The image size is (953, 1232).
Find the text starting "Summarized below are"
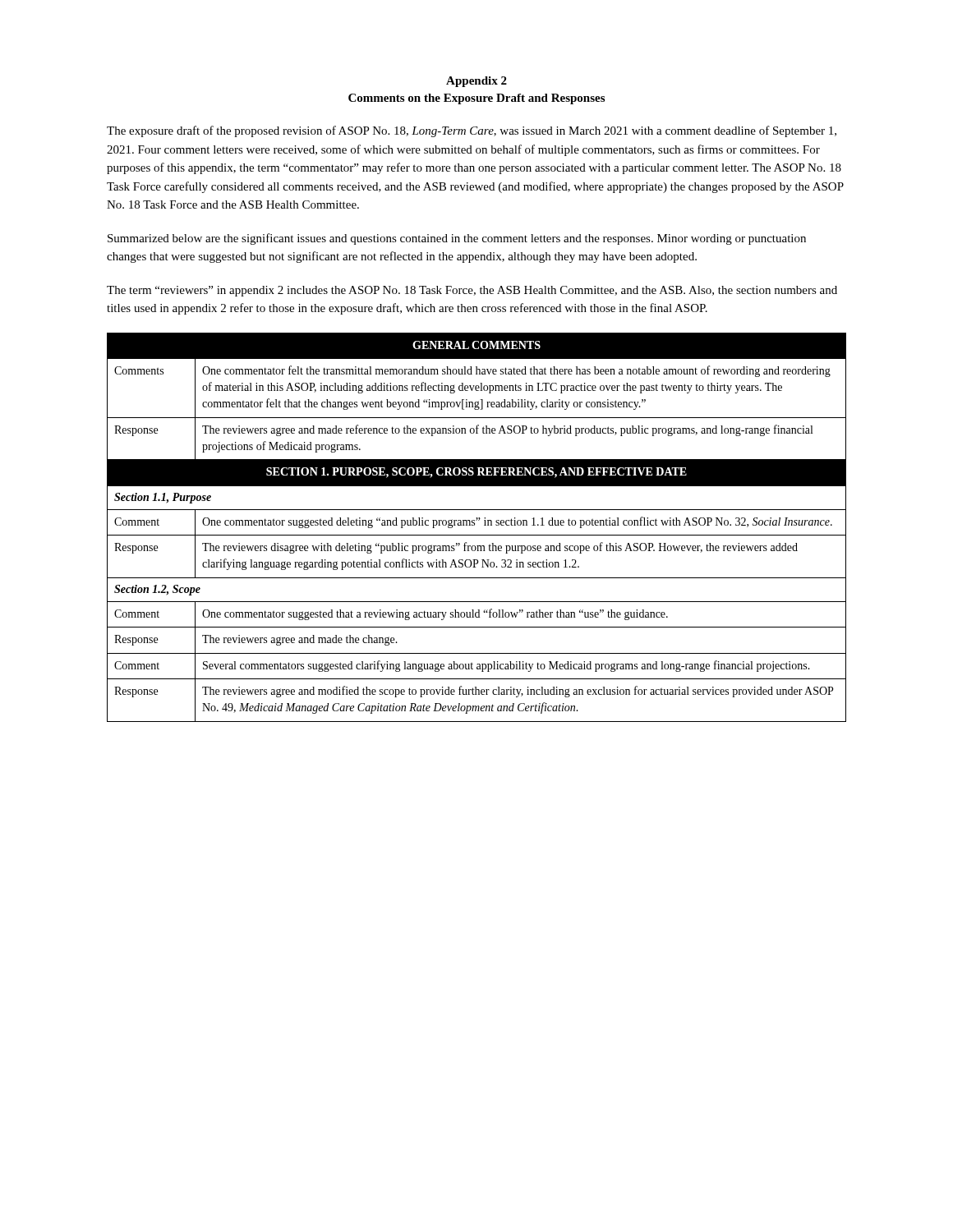pos(457,247)
